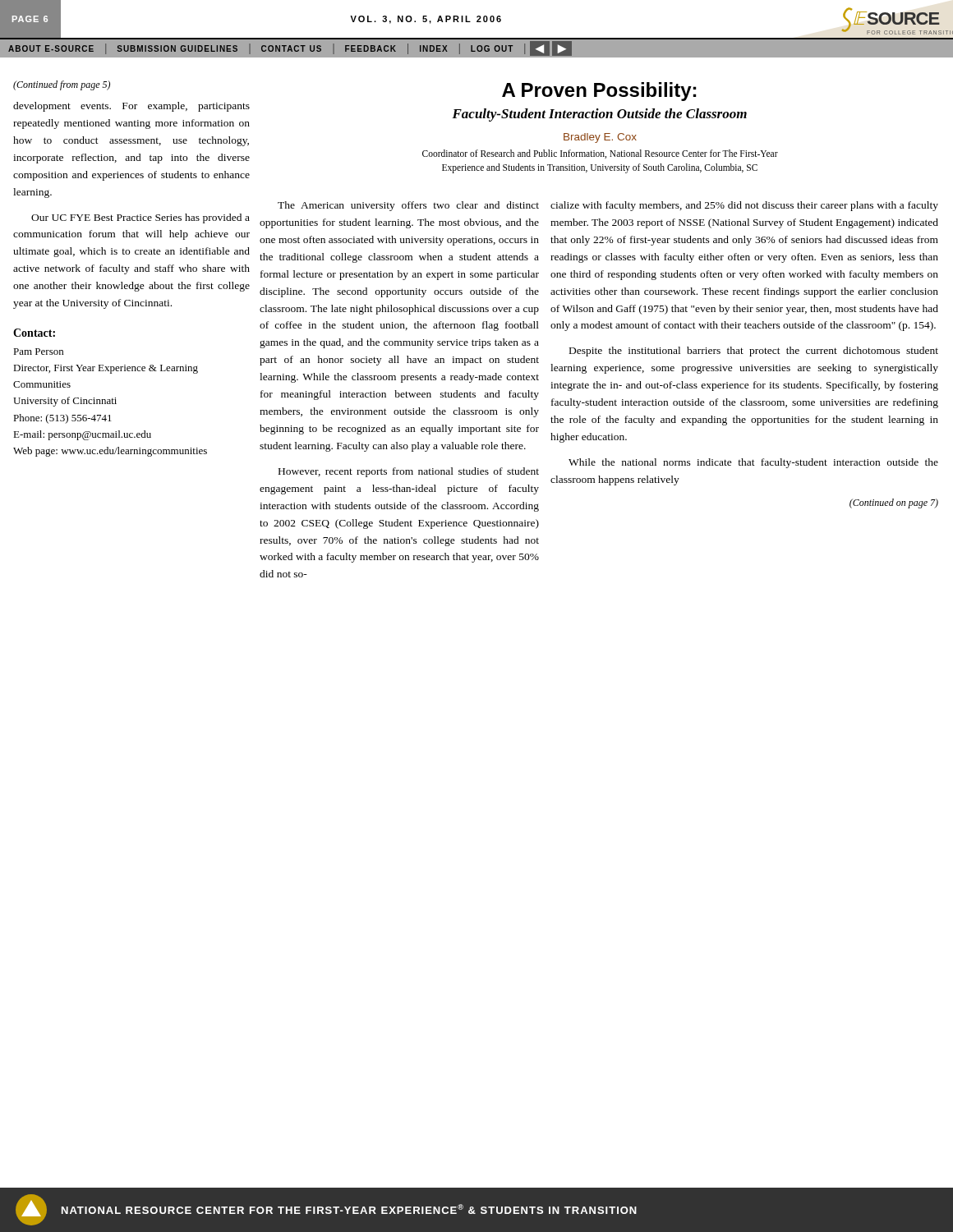Screen dimensions: 1232x953
Task: Point to the passage starting "Despite the institutional barriers"
Action: tap(744, 394)
